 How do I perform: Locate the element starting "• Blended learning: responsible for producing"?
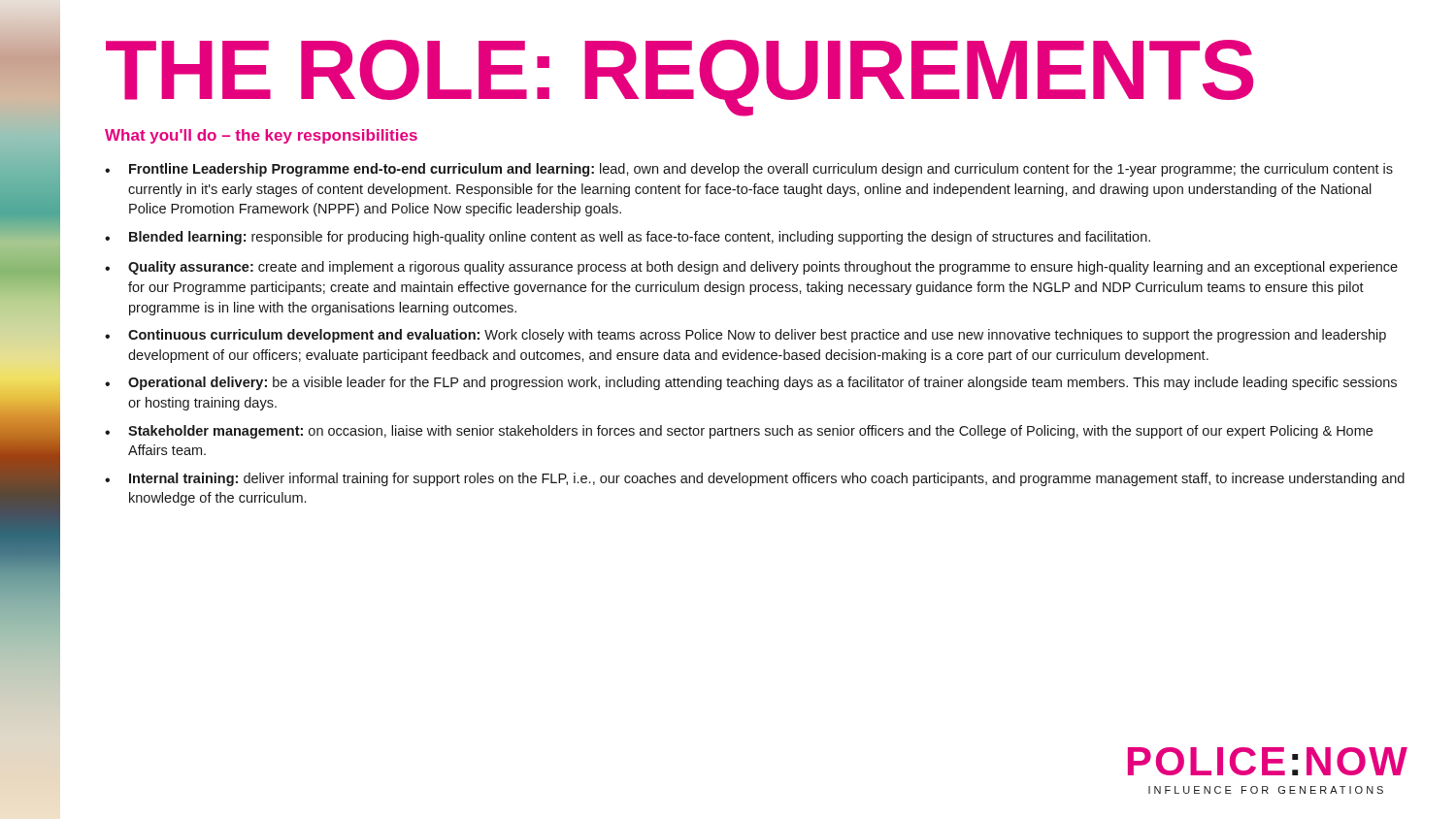point(757,238)
